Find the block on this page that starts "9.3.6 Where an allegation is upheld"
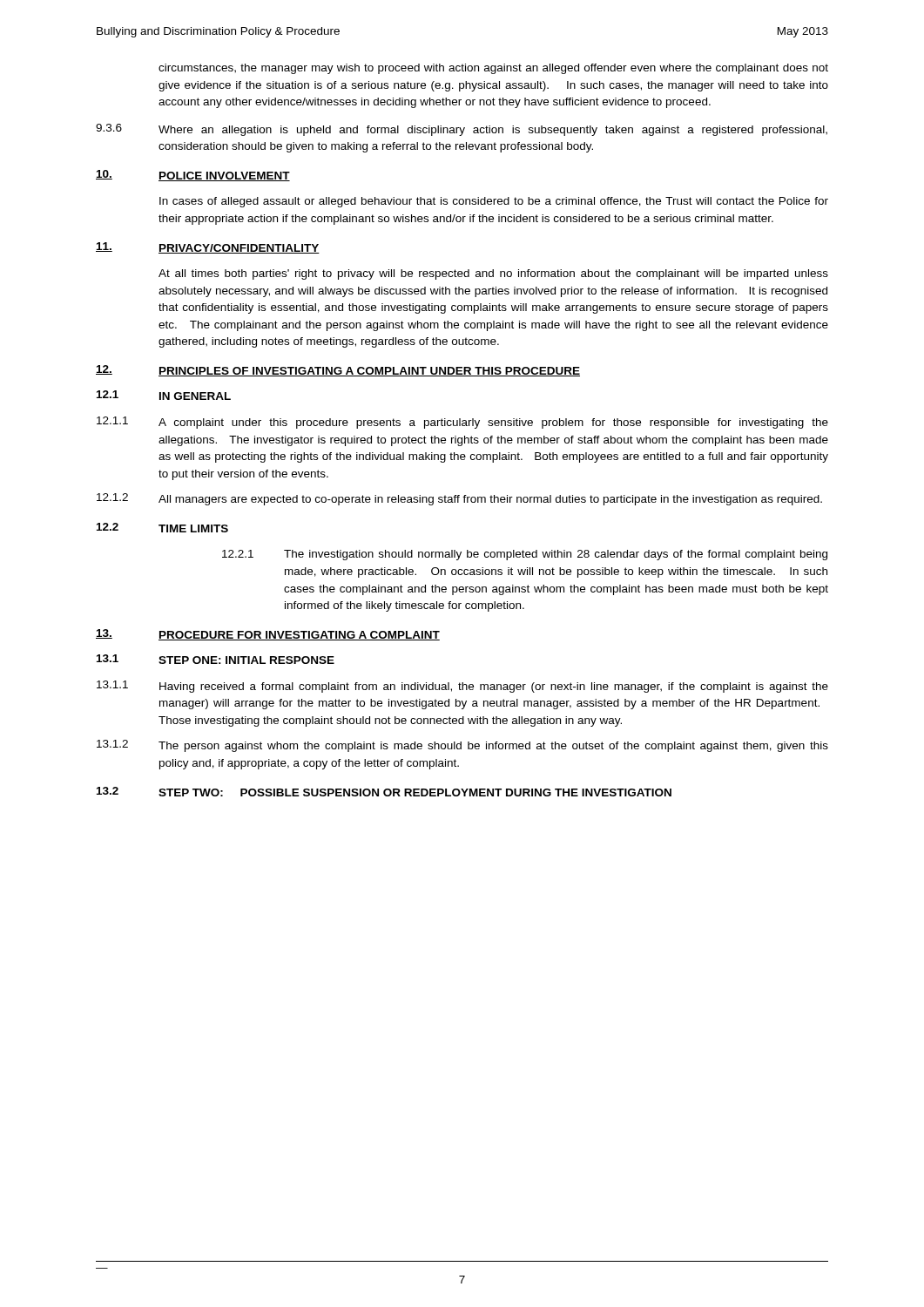Image resolution: width=924 pixels, height=1307 pixels. pyautogui.click(x=462, y=138)
